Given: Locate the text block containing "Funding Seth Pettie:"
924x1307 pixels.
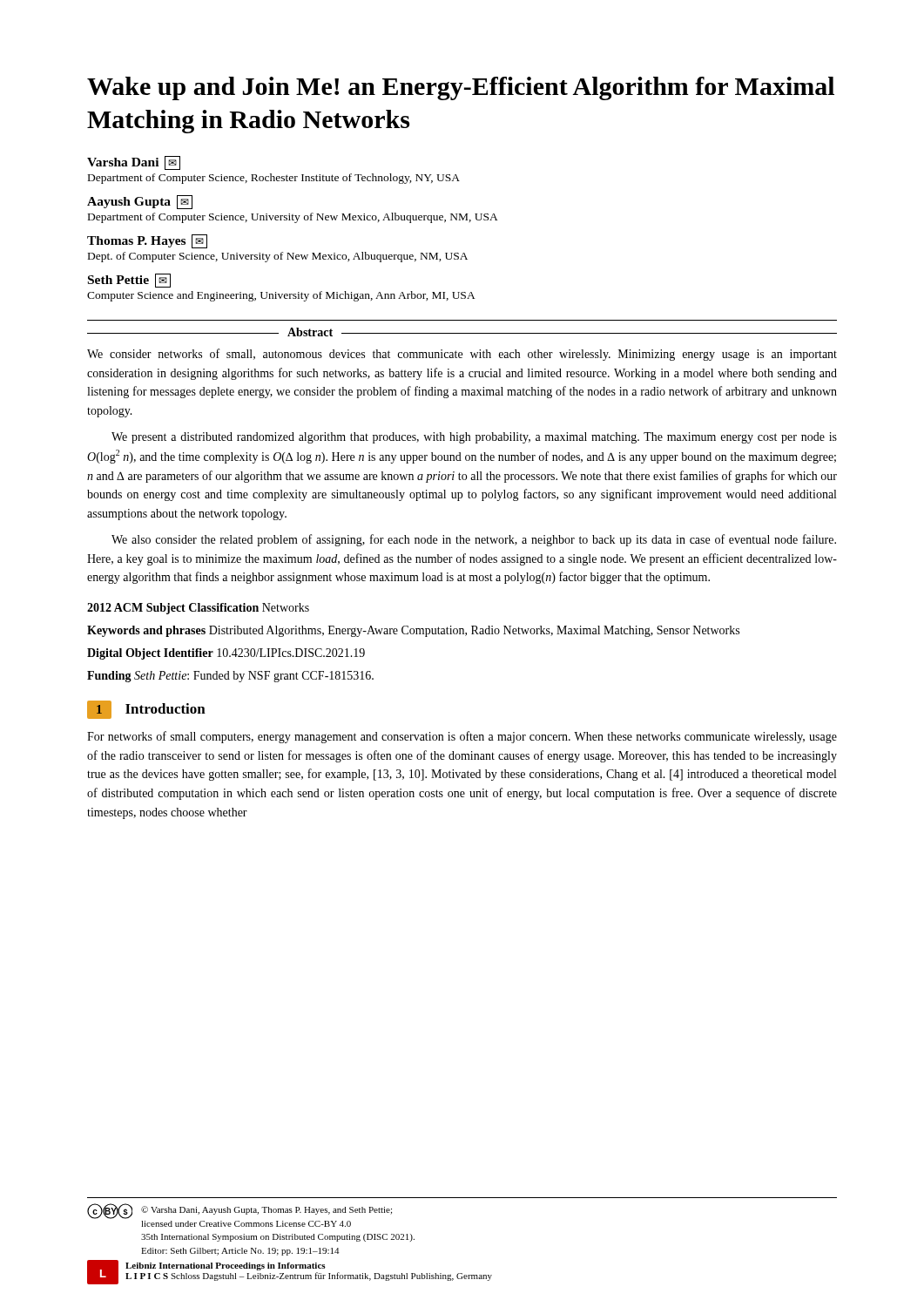Looking at the screenshot, I should pyautogui.click(x=231, y=676).
